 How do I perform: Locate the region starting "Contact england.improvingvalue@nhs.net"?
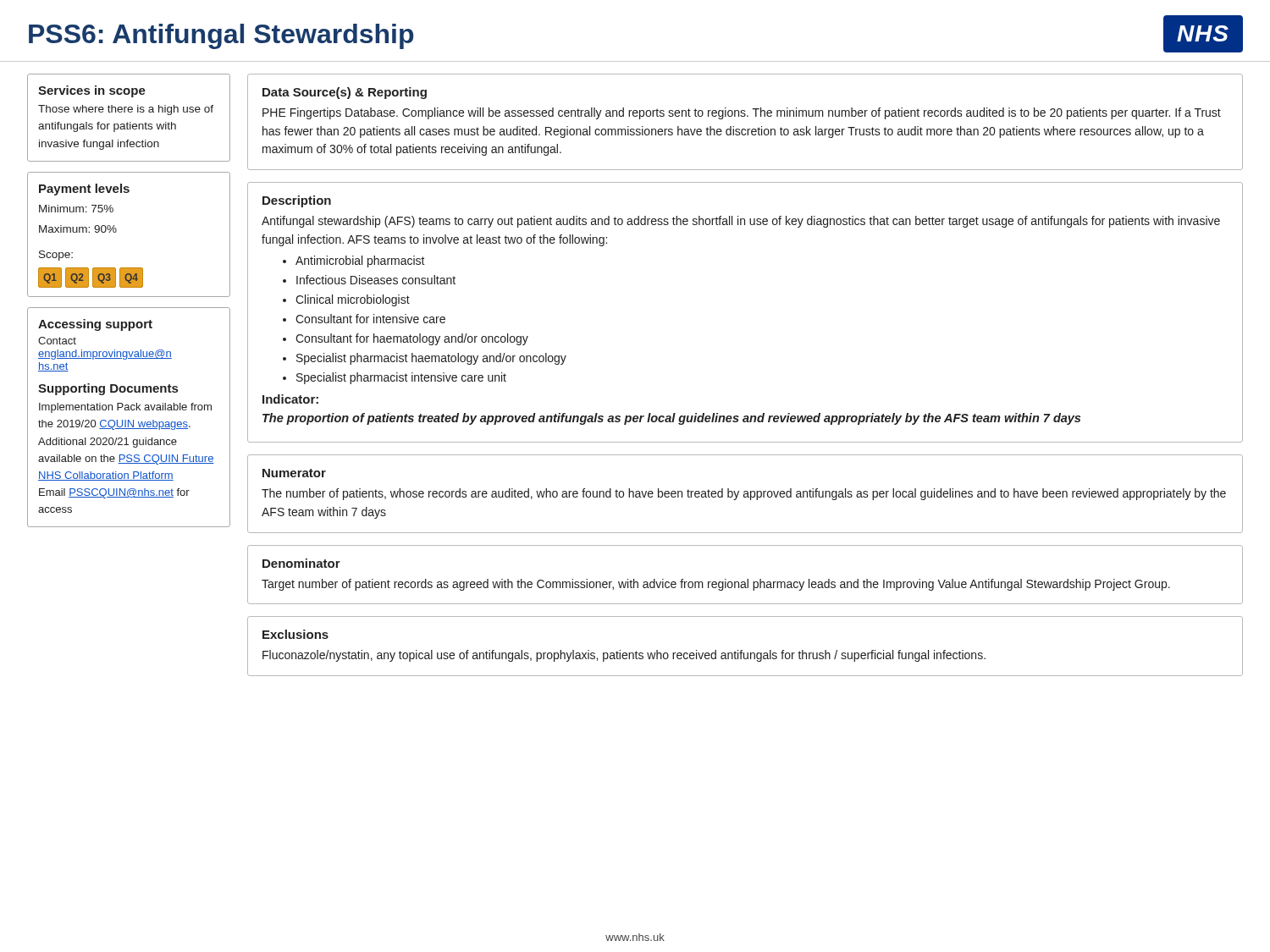[129, 354]
